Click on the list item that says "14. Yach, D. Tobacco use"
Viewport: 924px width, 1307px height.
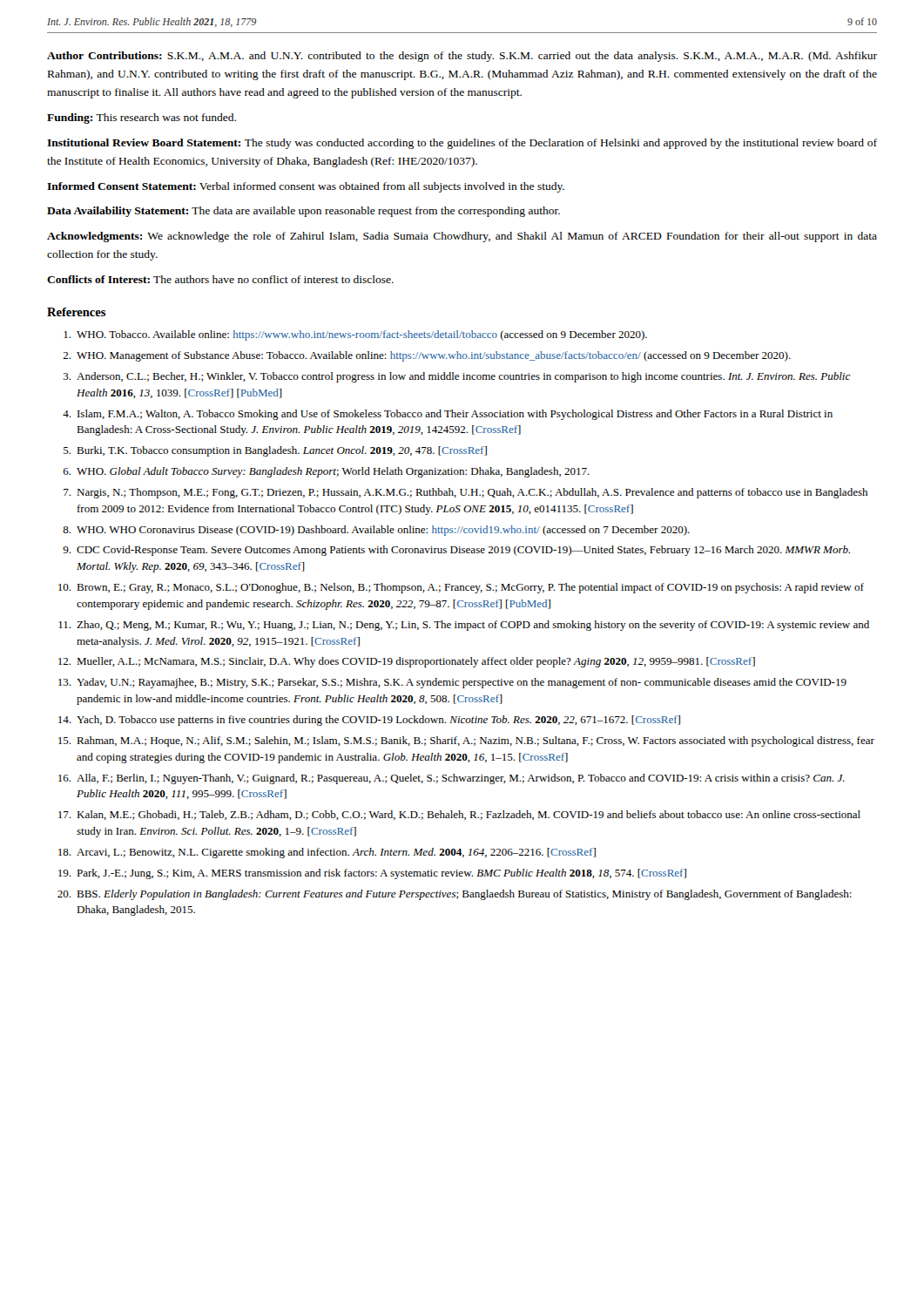(x=462, y=720)
